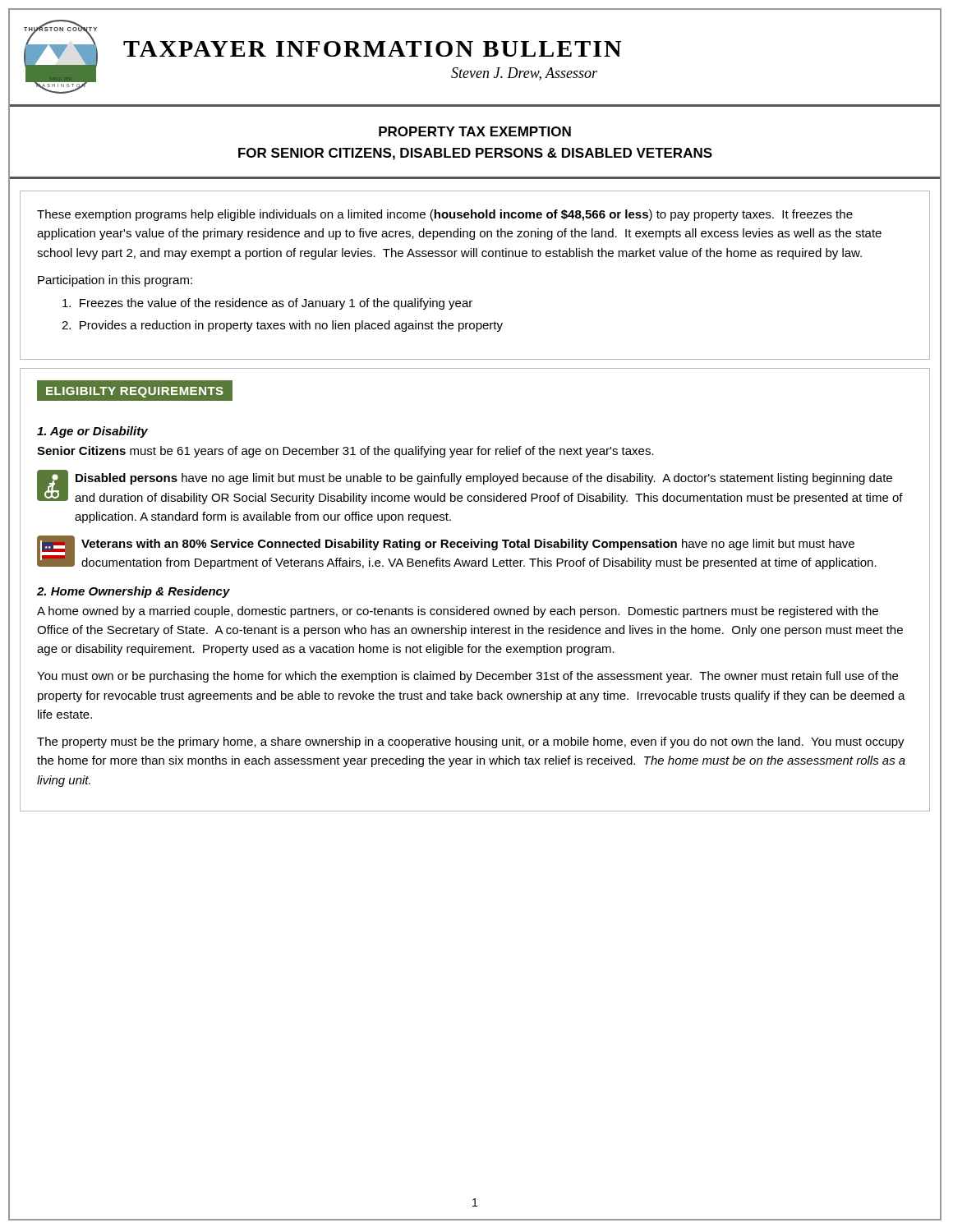953x1232 pixels.
Task: Locate the text "2. Home Ownership & Residency"
Action: click(x=133, y=591)
